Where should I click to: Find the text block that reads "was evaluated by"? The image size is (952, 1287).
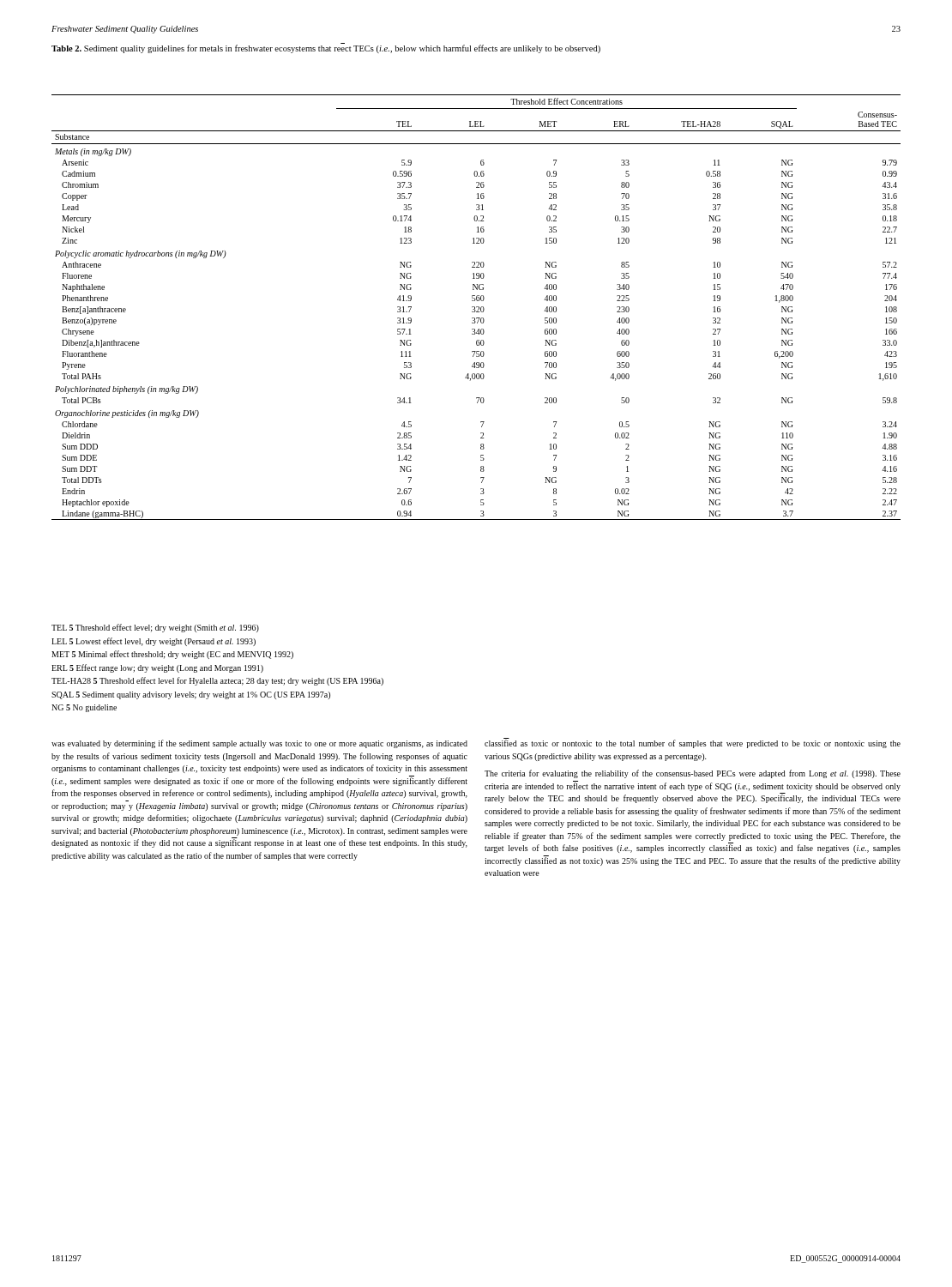(x=259, y=800)
